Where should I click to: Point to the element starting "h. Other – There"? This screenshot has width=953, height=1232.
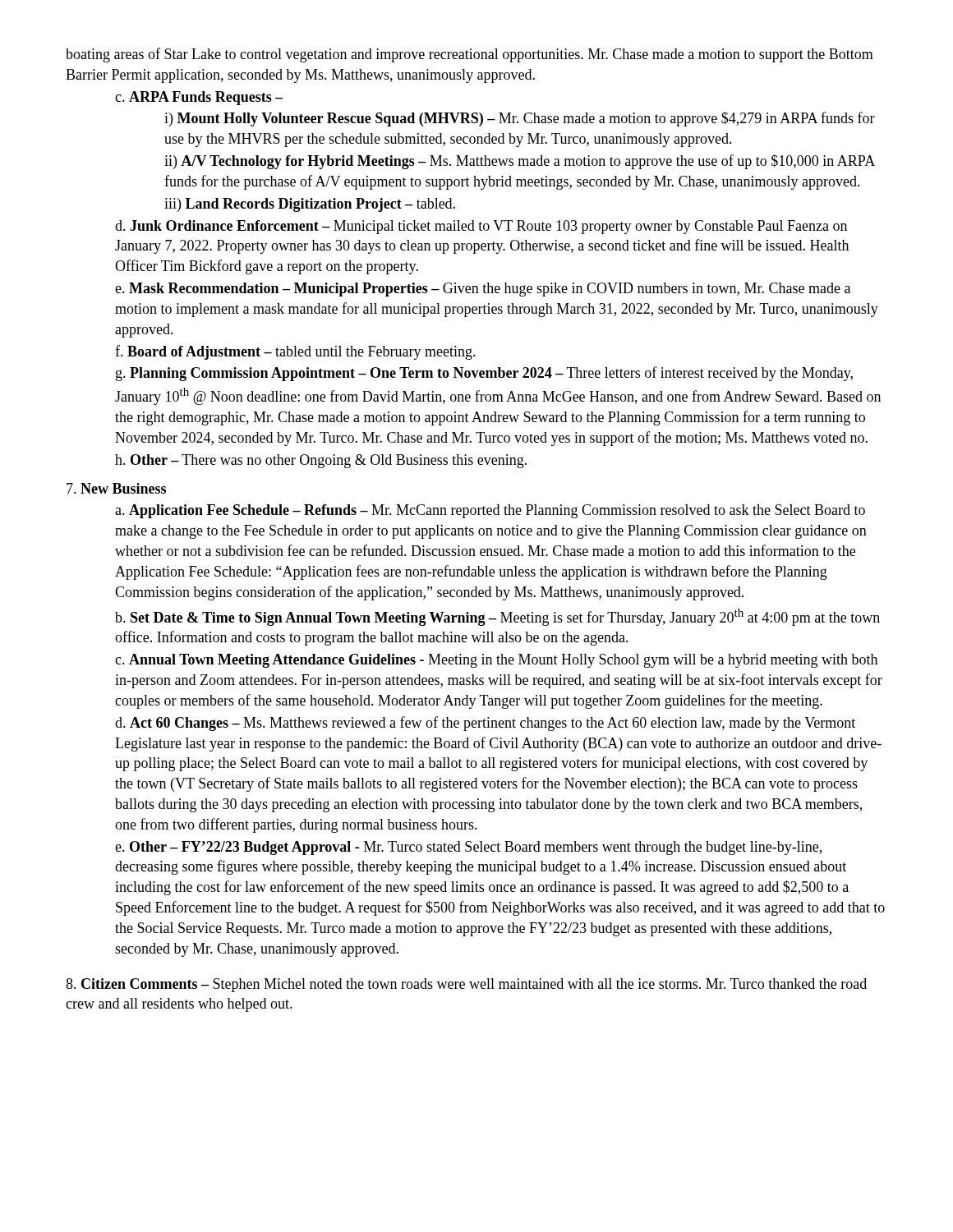501,460
